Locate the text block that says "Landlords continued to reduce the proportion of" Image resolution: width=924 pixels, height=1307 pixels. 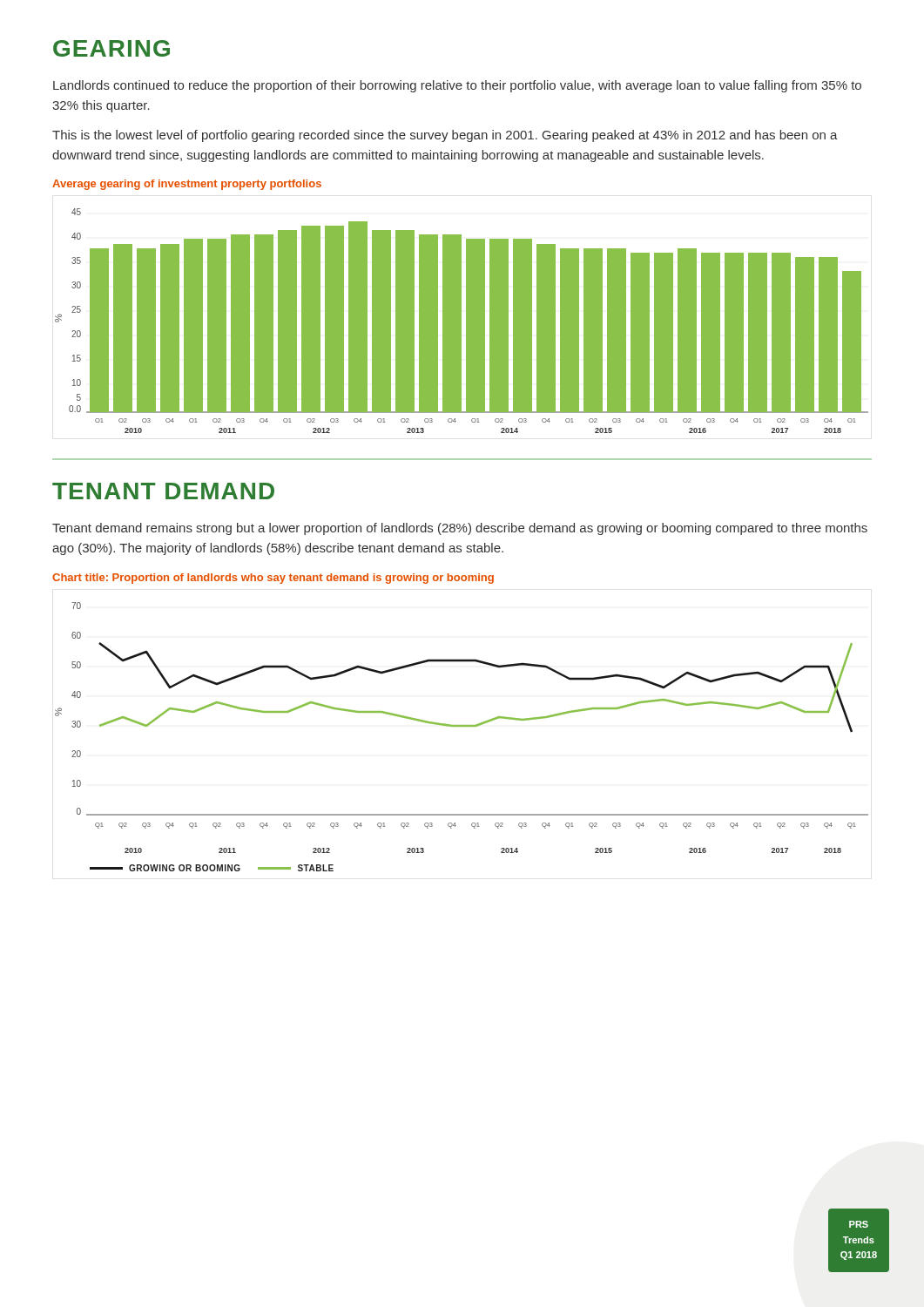tap(457, 95)
